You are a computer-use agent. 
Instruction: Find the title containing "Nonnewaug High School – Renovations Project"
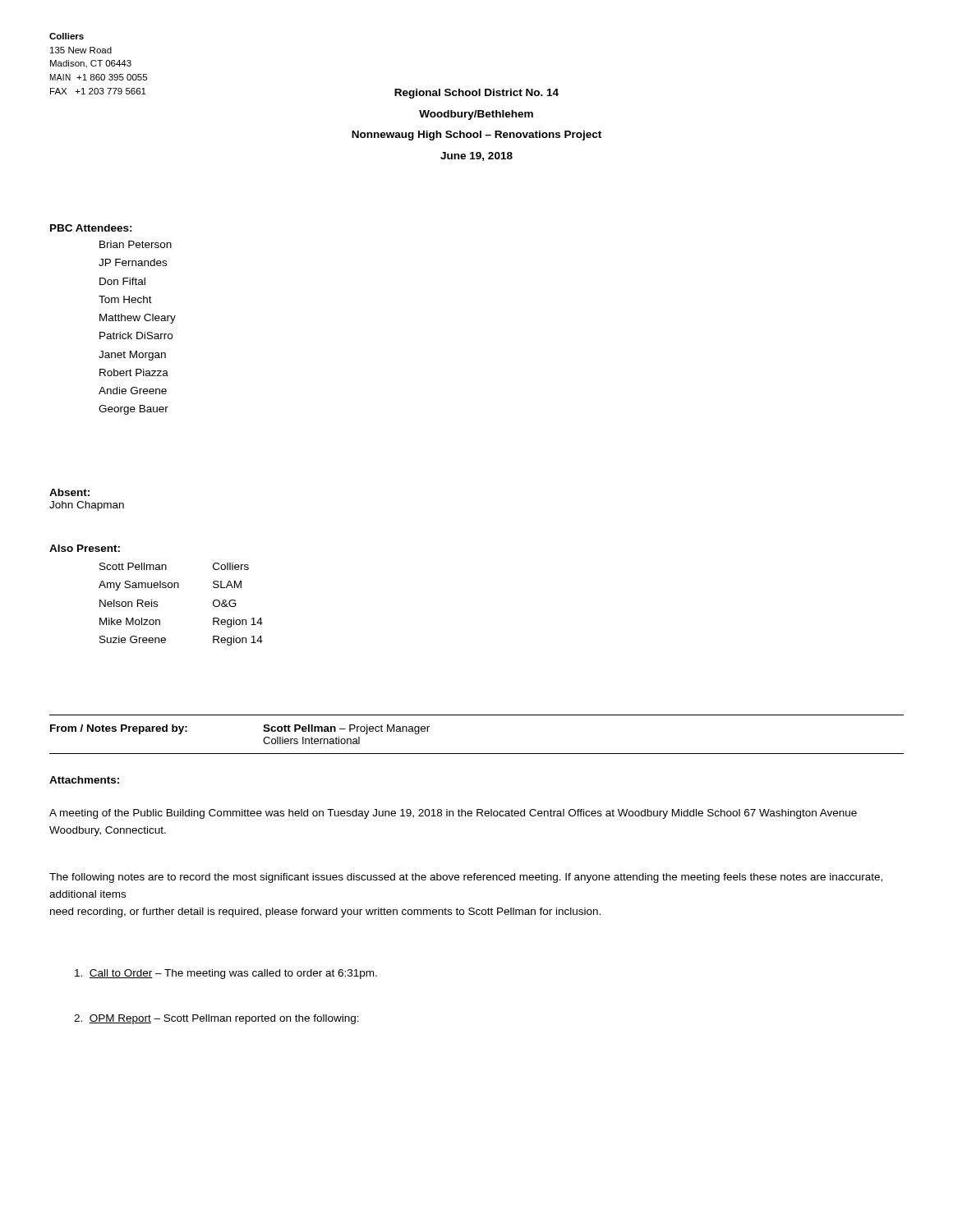tap(476, 135)
